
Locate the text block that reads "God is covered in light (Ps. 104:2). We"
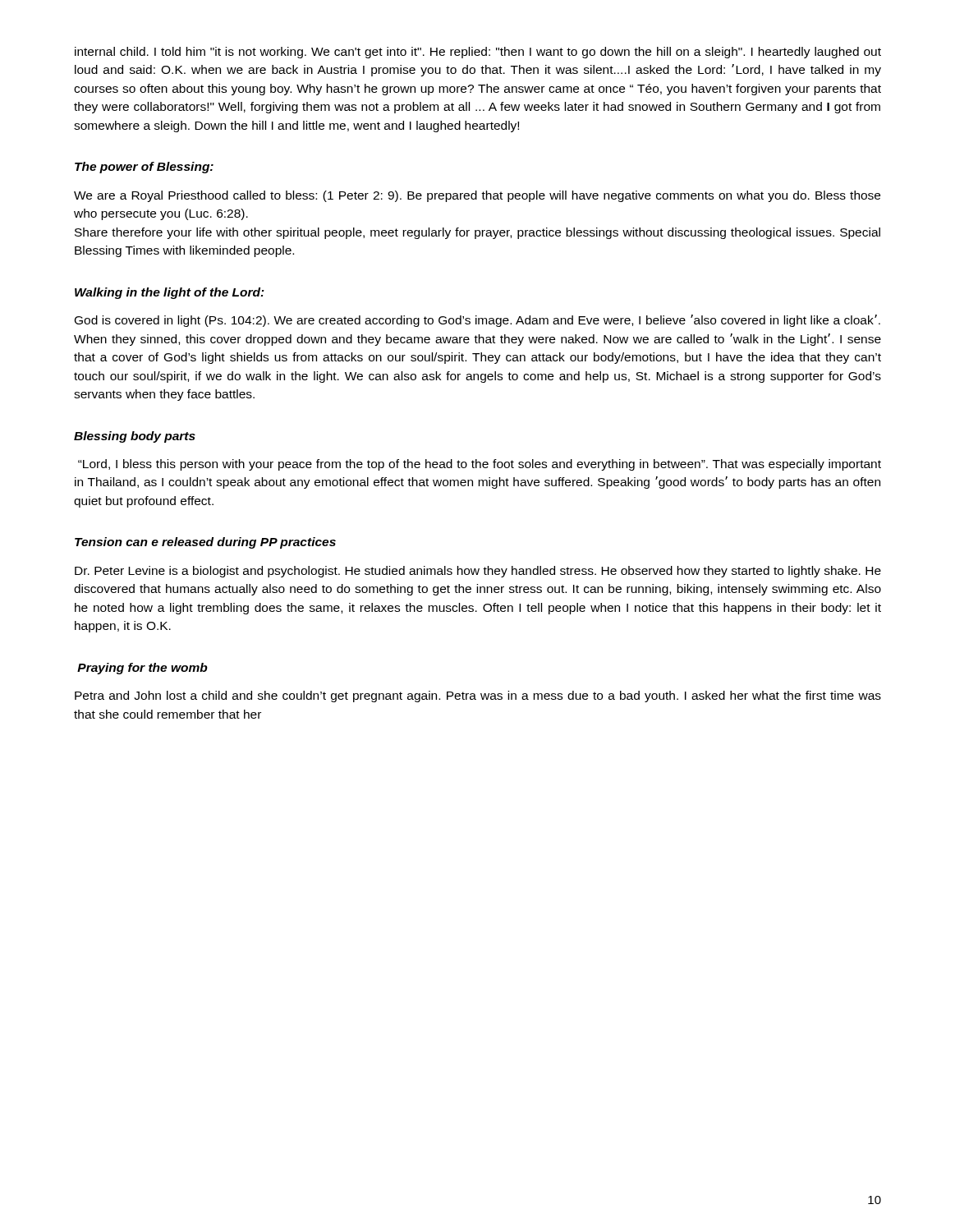[x=478, y=357]
